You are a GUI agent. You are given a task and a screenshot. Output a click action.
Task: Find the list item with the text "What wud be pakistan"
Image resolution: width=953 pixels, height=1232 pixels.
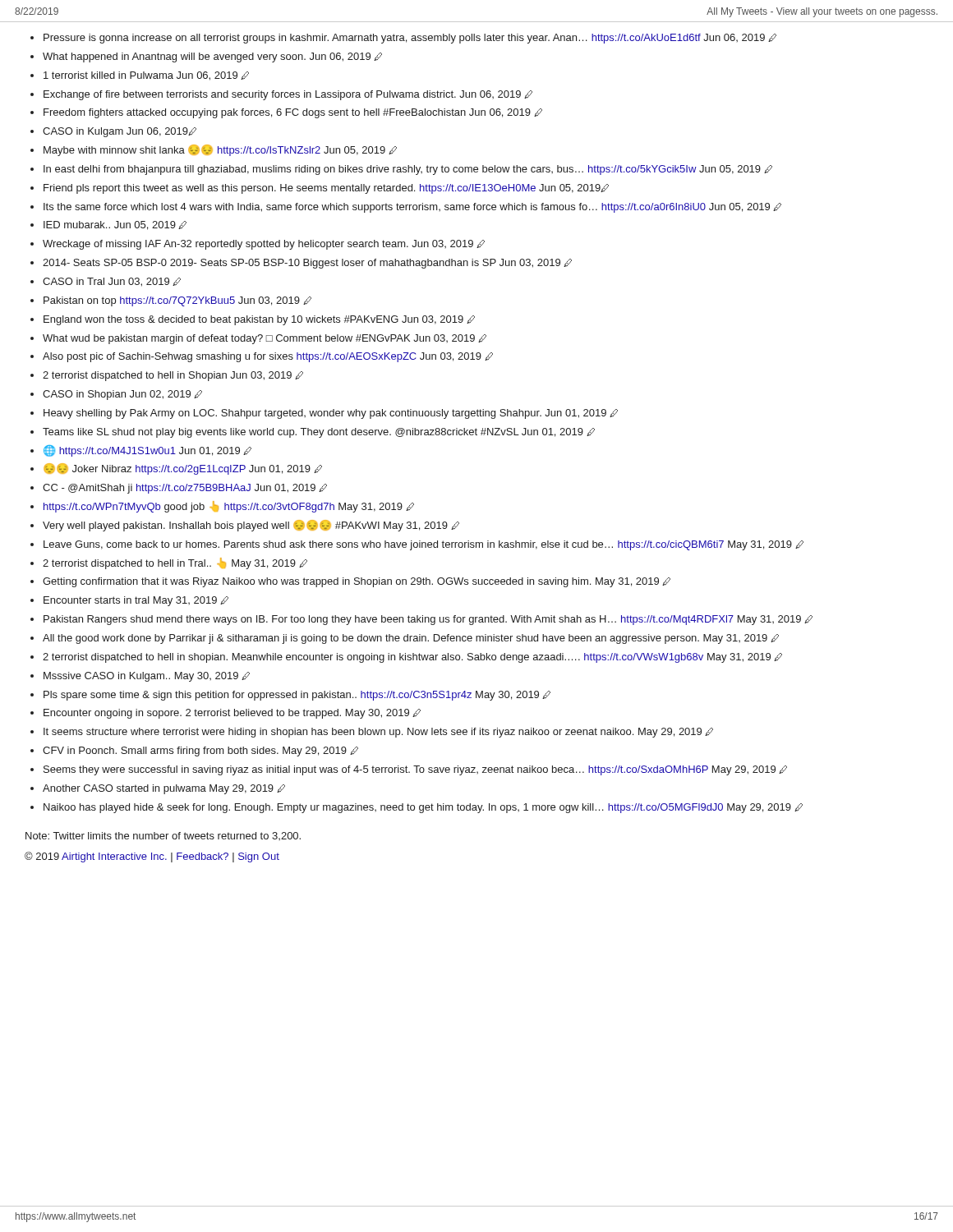click(265, 338)
